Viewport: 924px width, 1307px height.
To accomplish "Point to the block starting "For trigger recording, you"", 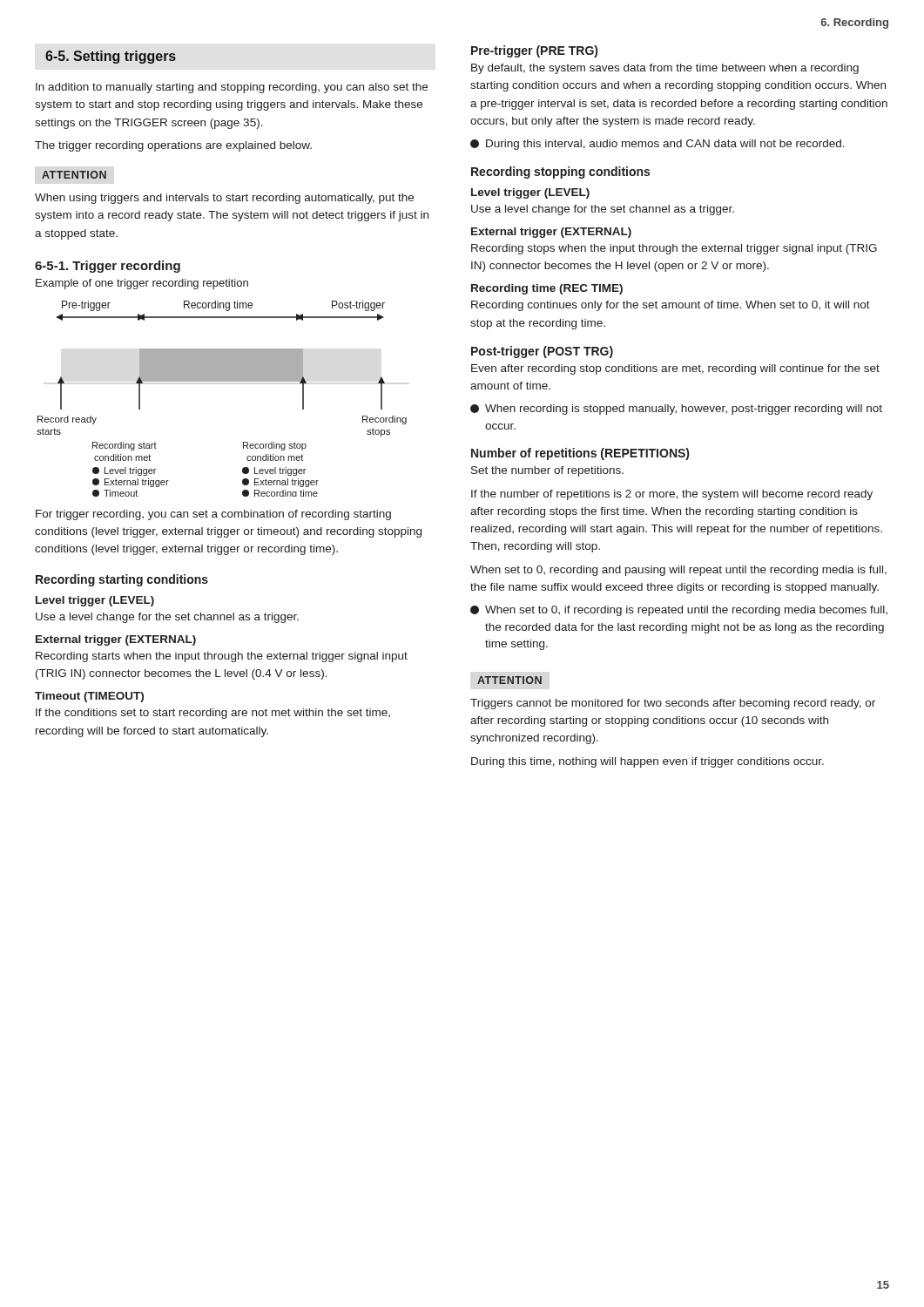I will 235,532.
